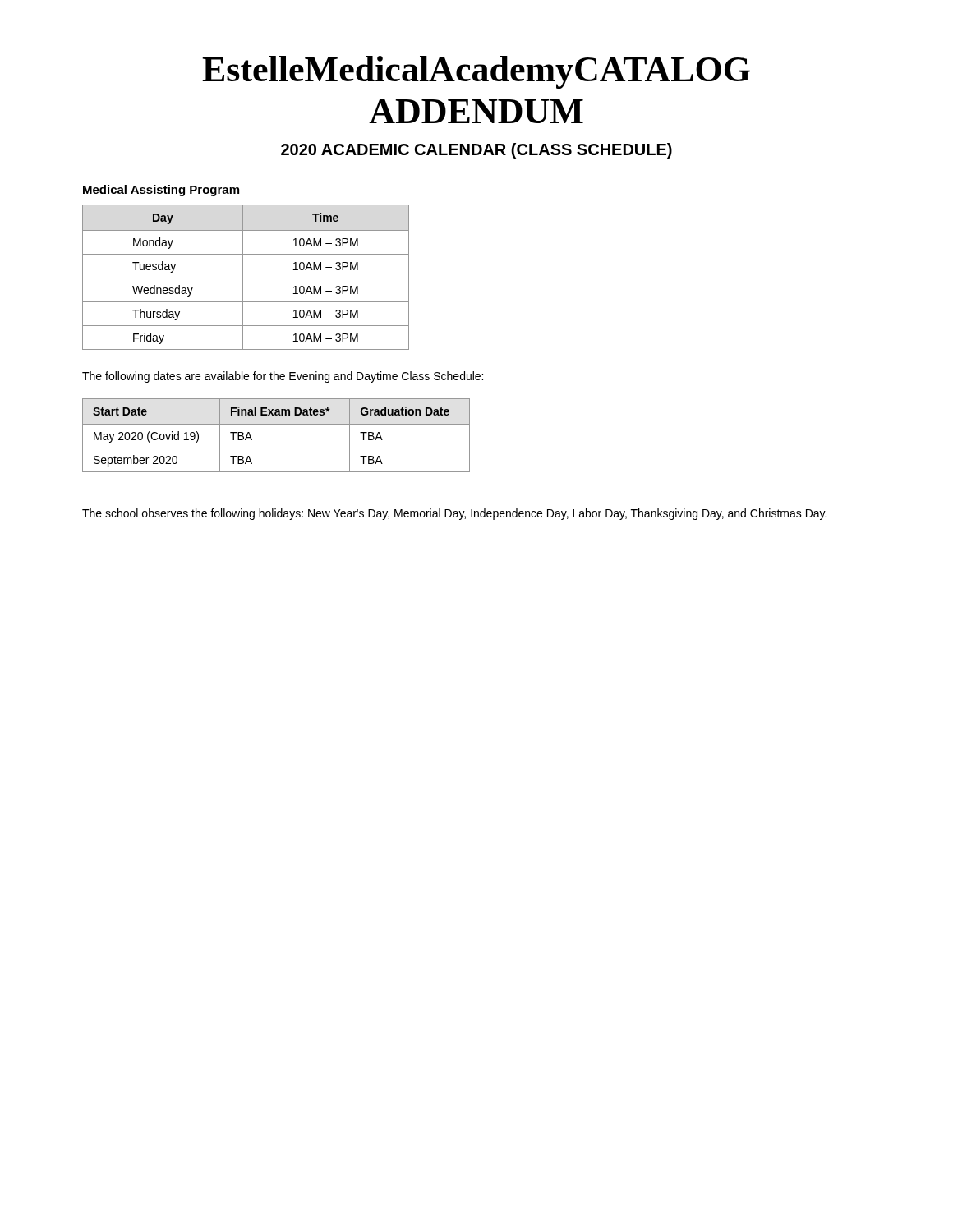Viewport: 953px width, 1232px height.
Task: Find "Medical Assisting Program" on this page
Action: (161, 189)
